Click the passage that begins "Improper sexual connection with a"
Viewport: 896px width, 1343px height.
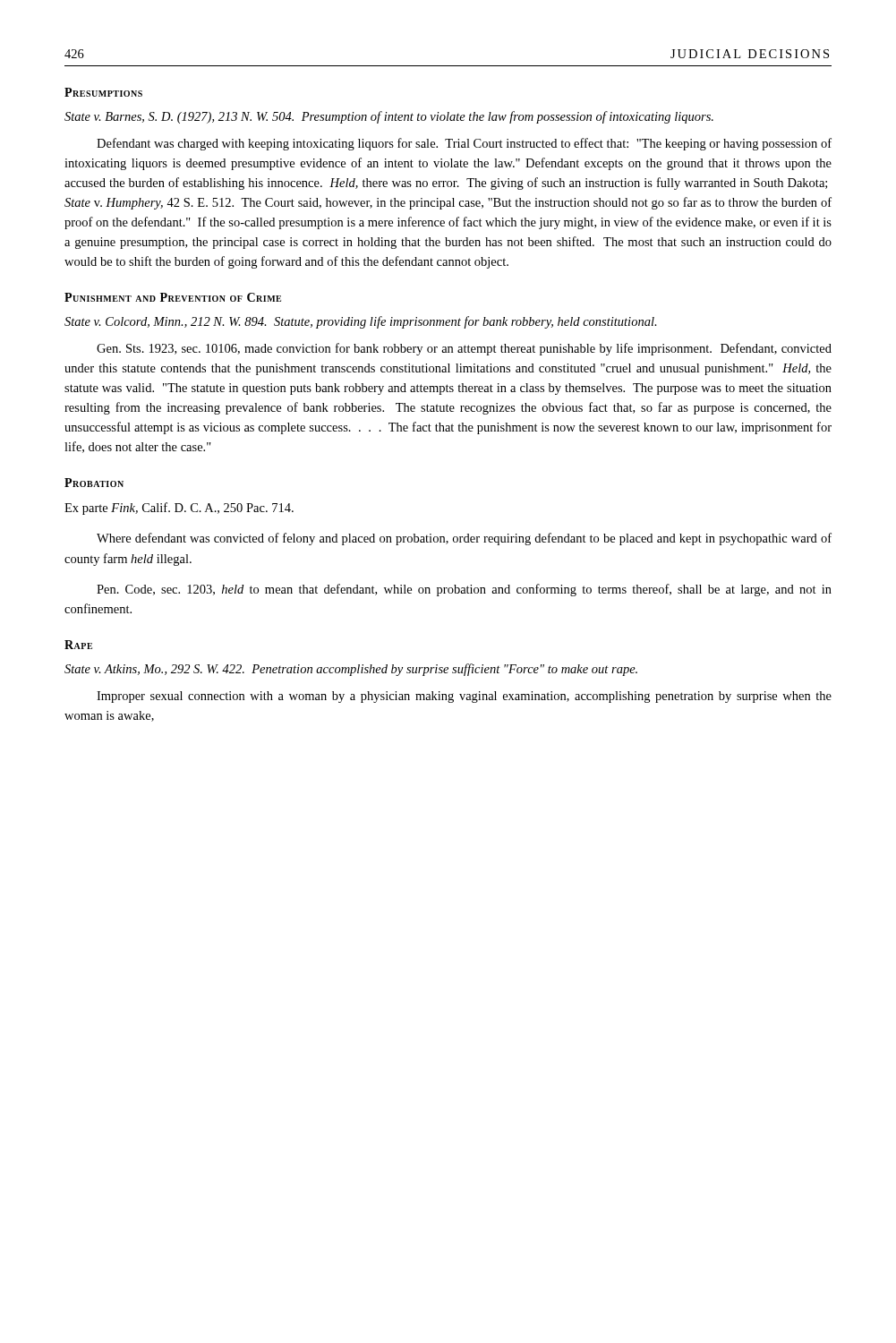(x=448, y=705)
